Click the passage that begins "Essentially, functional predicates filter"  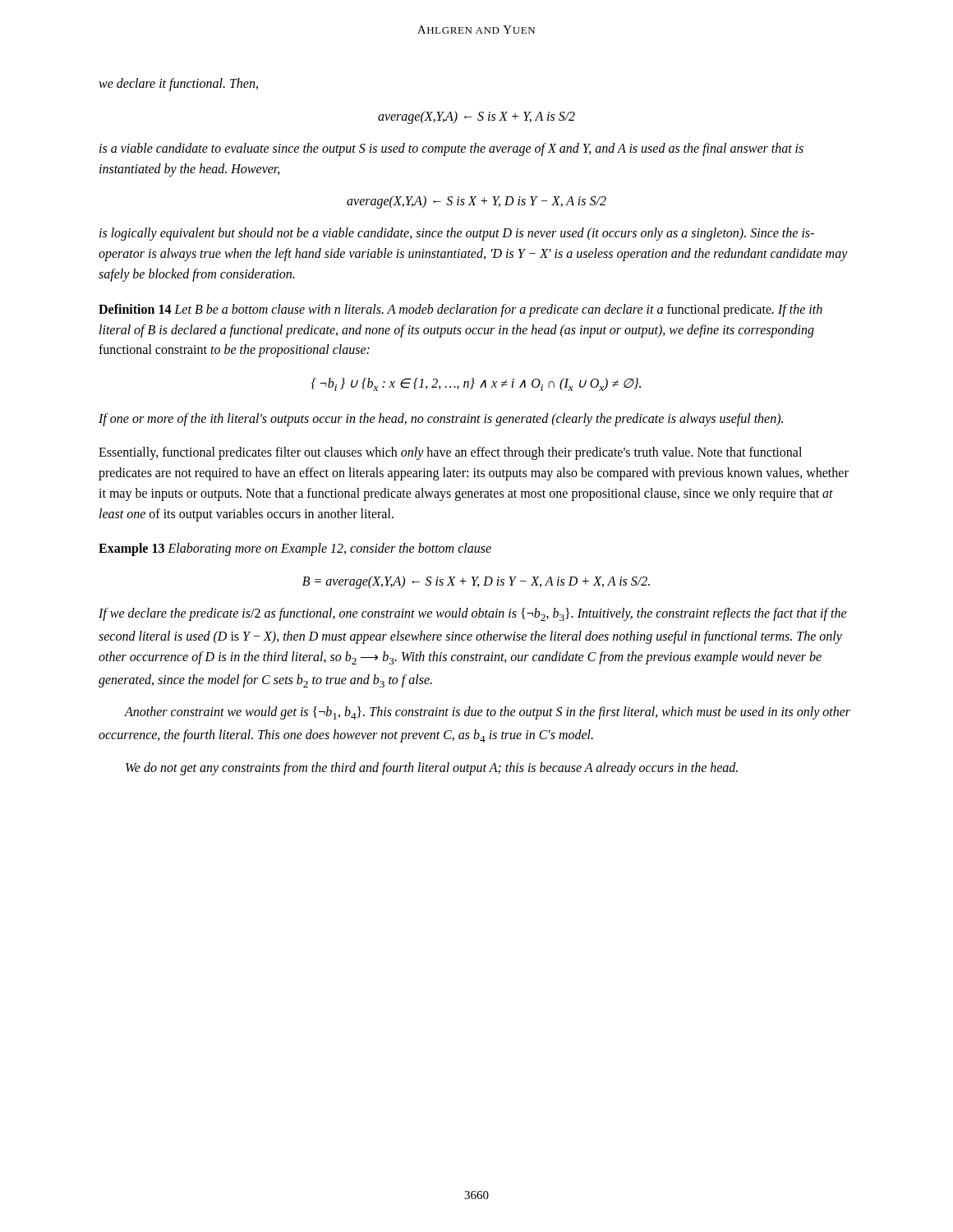[x=476, y=484]
